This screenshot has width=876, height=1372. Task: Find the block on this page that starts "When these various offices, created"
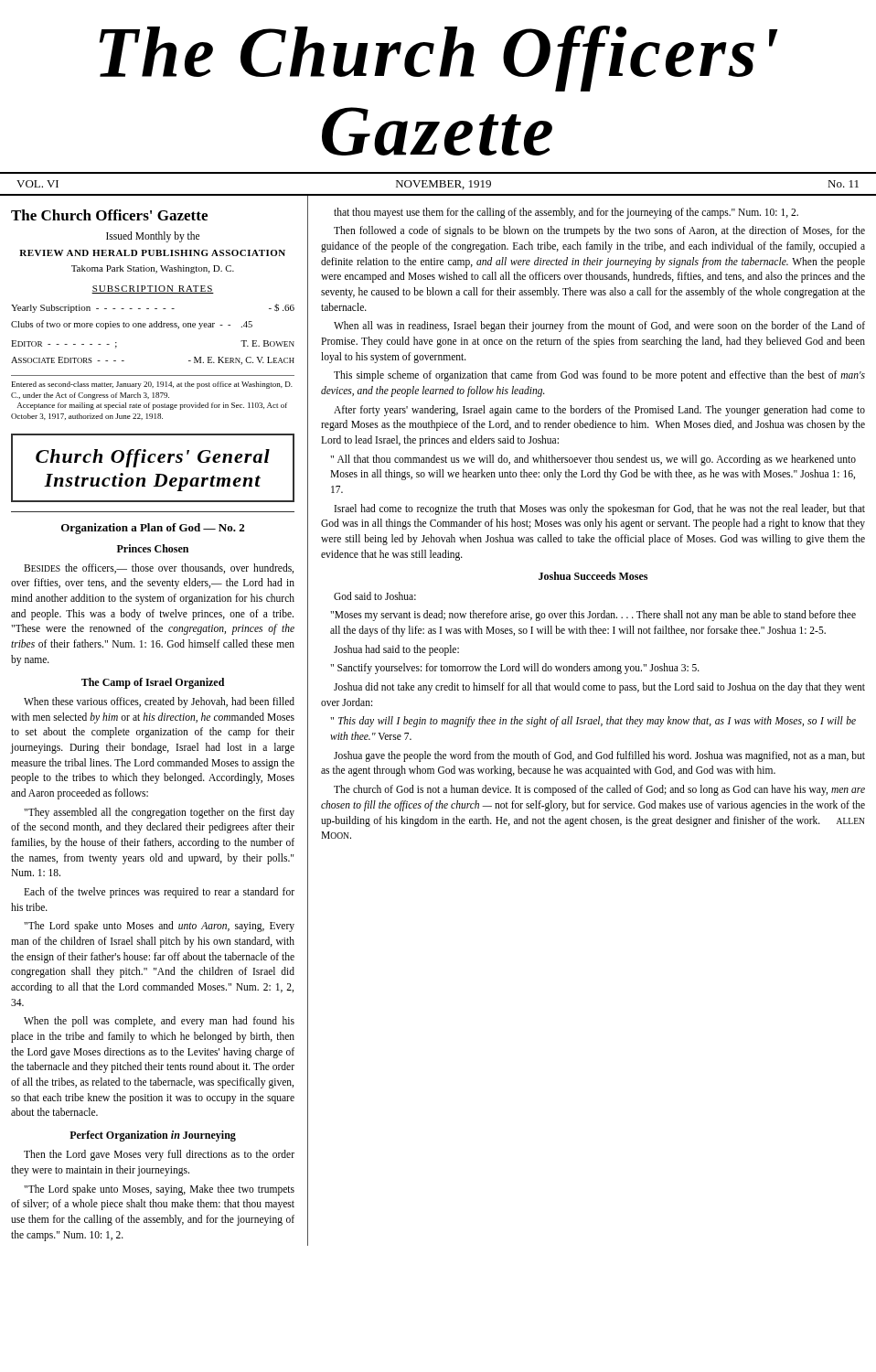pos(153,747)
